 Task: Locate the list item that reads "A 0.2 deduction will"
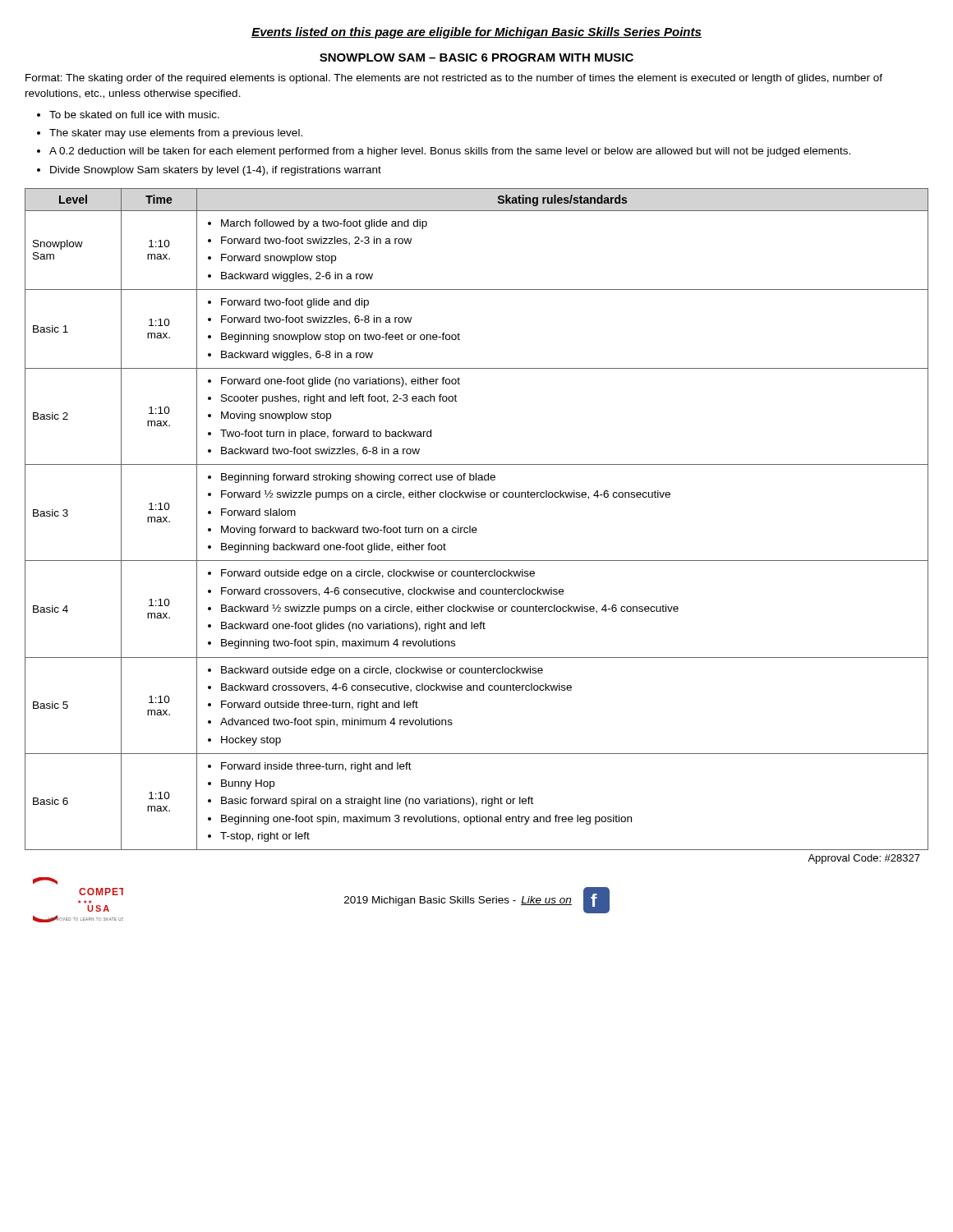450,151
